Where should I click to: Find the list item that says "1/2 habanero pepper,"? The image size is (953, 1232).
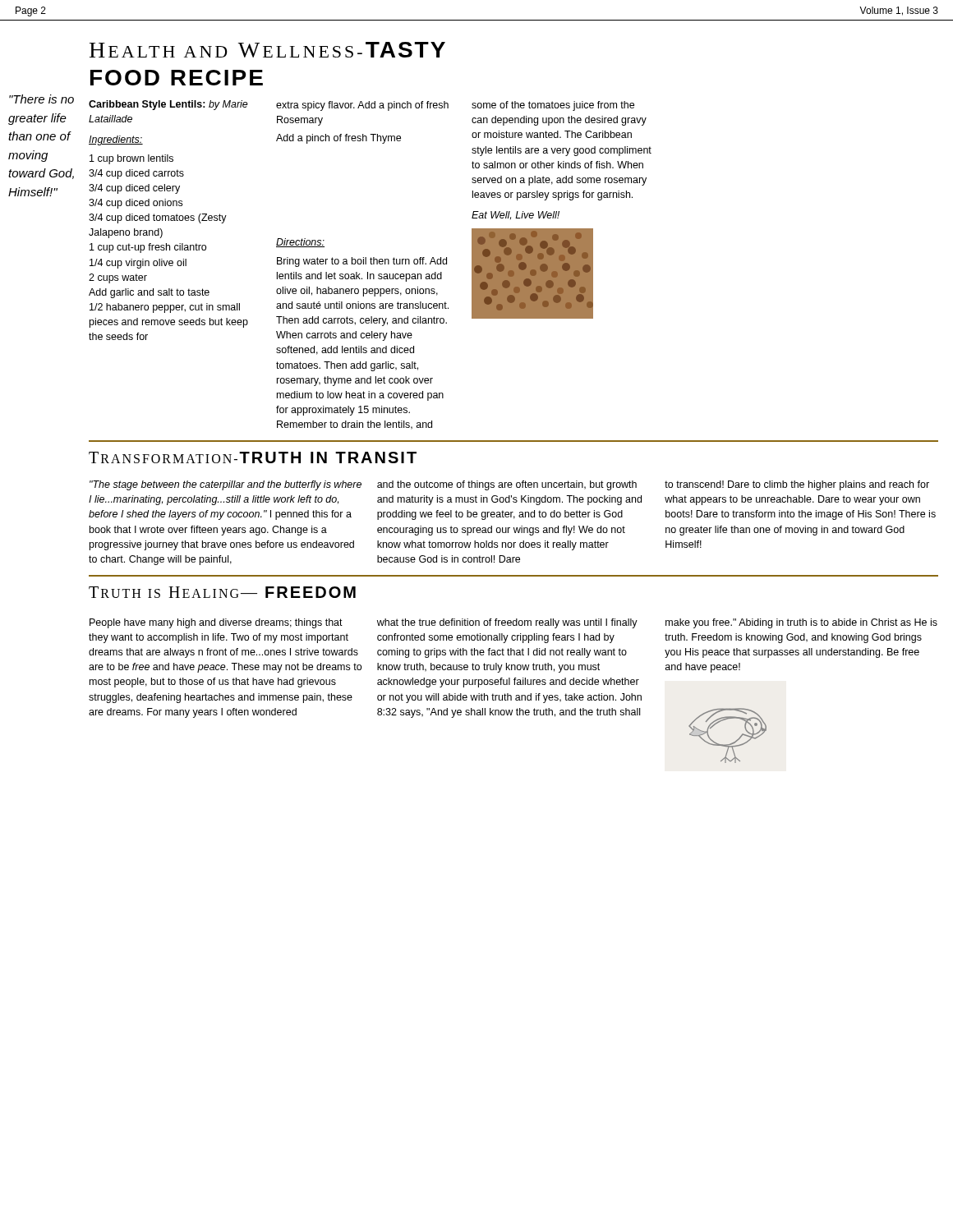click(168, 322)
